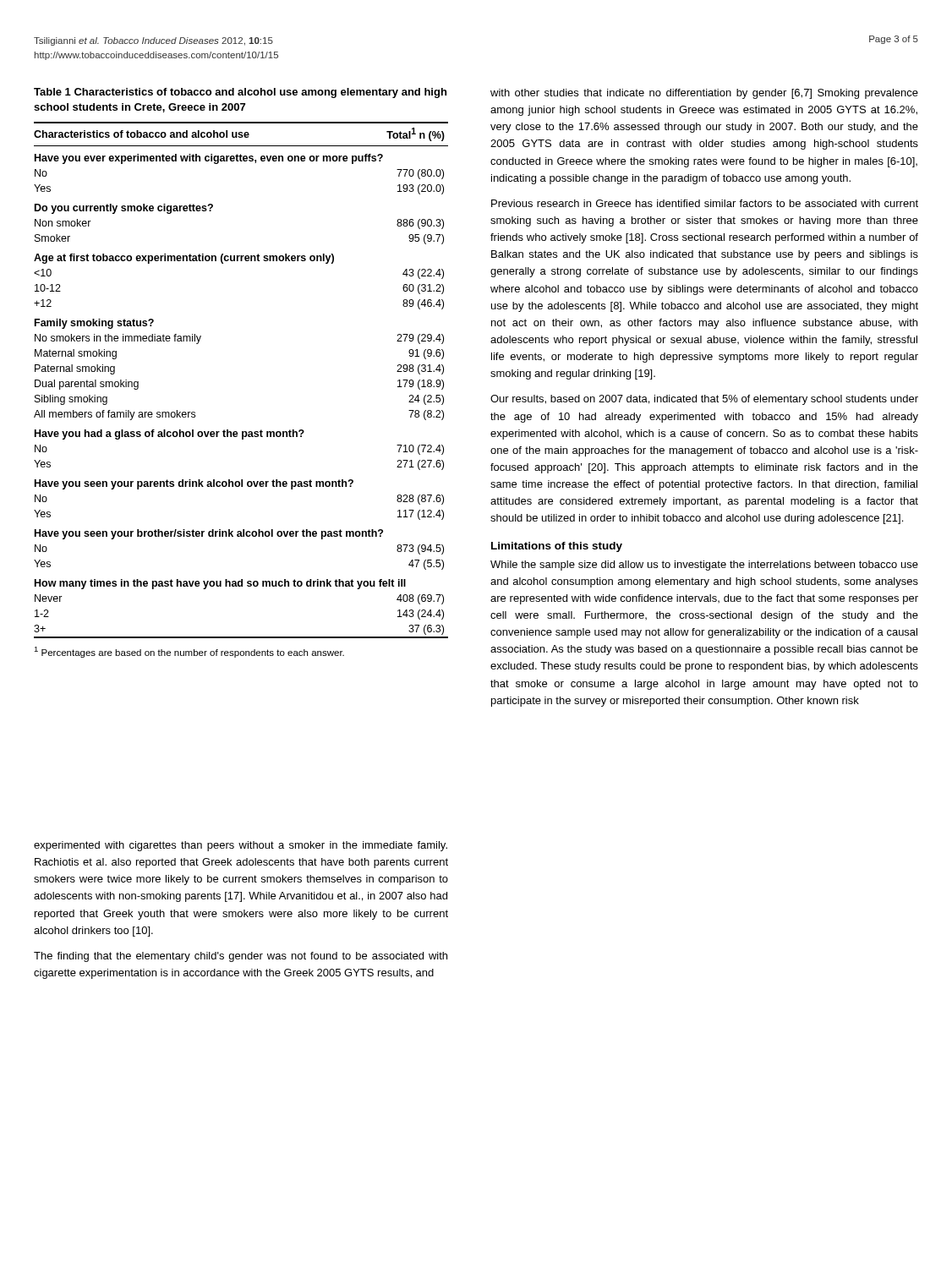Locate the block of text that opens with "Our results, based"
Image resolution: width=952 pixels, height=1268 pixels.
tap(704, 459)
